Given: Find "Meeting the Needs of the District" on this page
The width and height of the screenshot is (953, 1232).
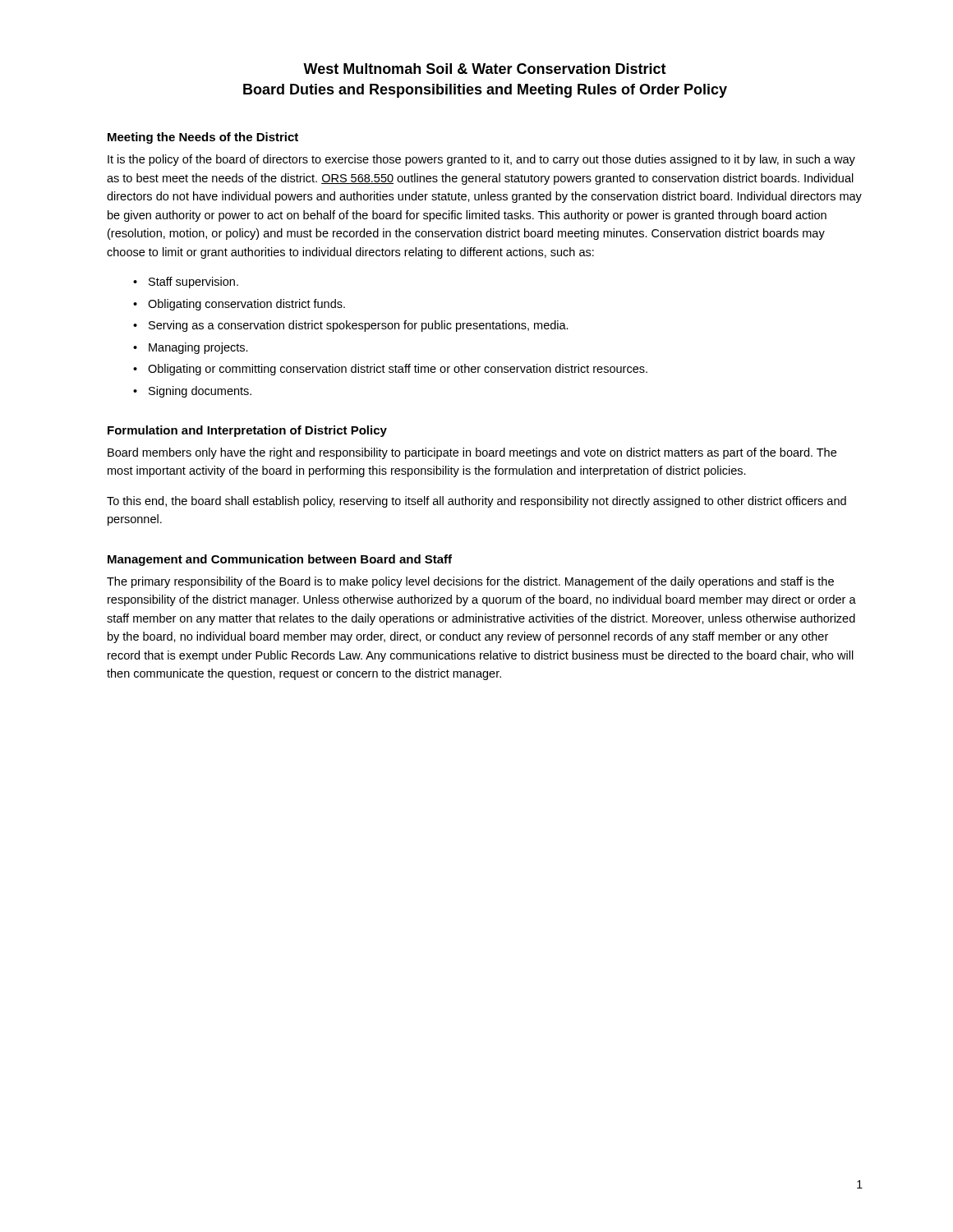Looking at the screenshot, I should 203,137.
